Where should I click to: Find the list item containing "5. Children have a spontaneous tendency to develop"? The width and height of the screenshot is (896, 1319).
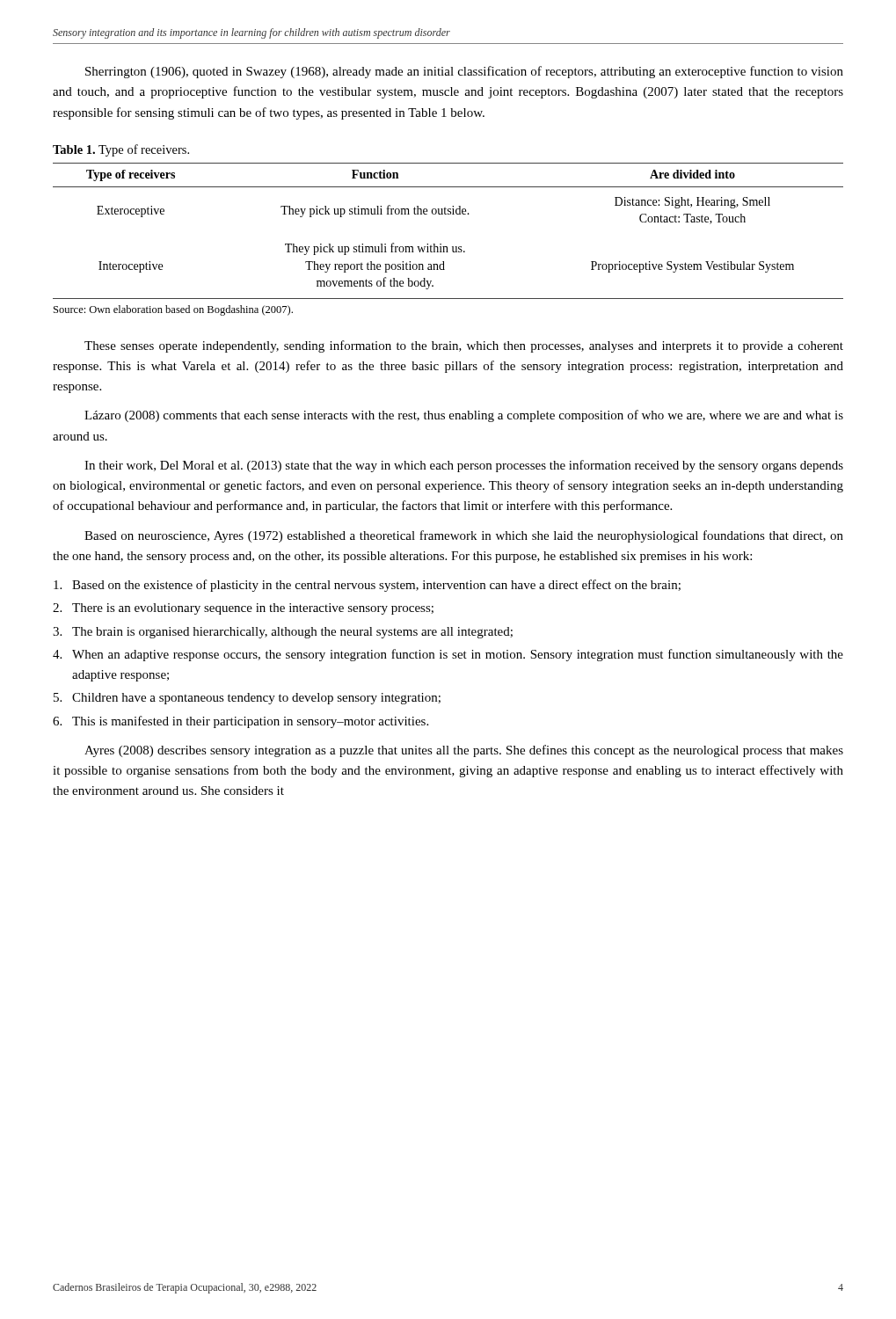[448, 698]
